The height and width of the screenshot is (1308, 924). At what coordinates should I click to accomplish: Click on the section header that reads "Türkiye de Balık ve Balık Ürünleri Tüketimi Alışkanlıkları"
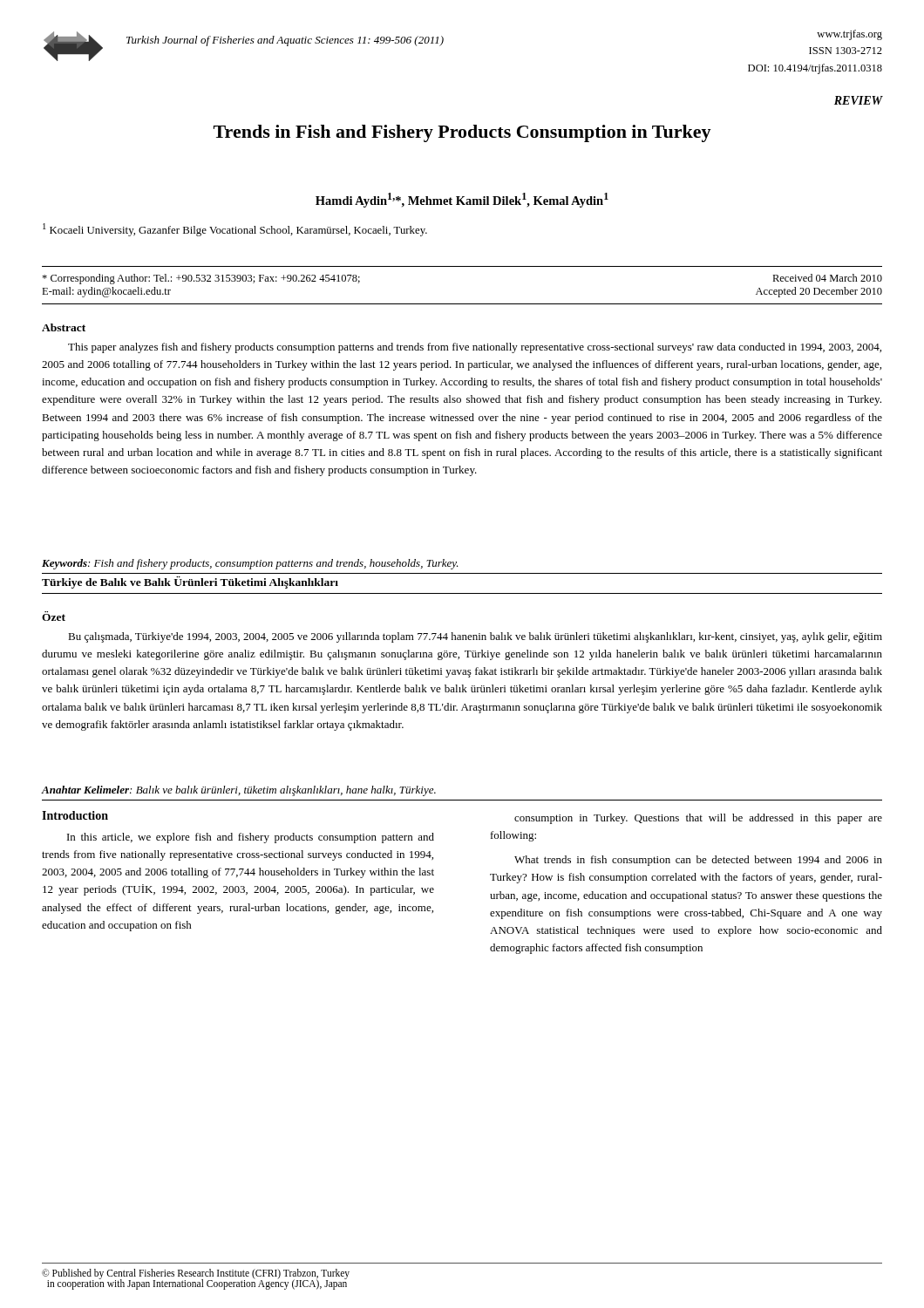(190, 582)
